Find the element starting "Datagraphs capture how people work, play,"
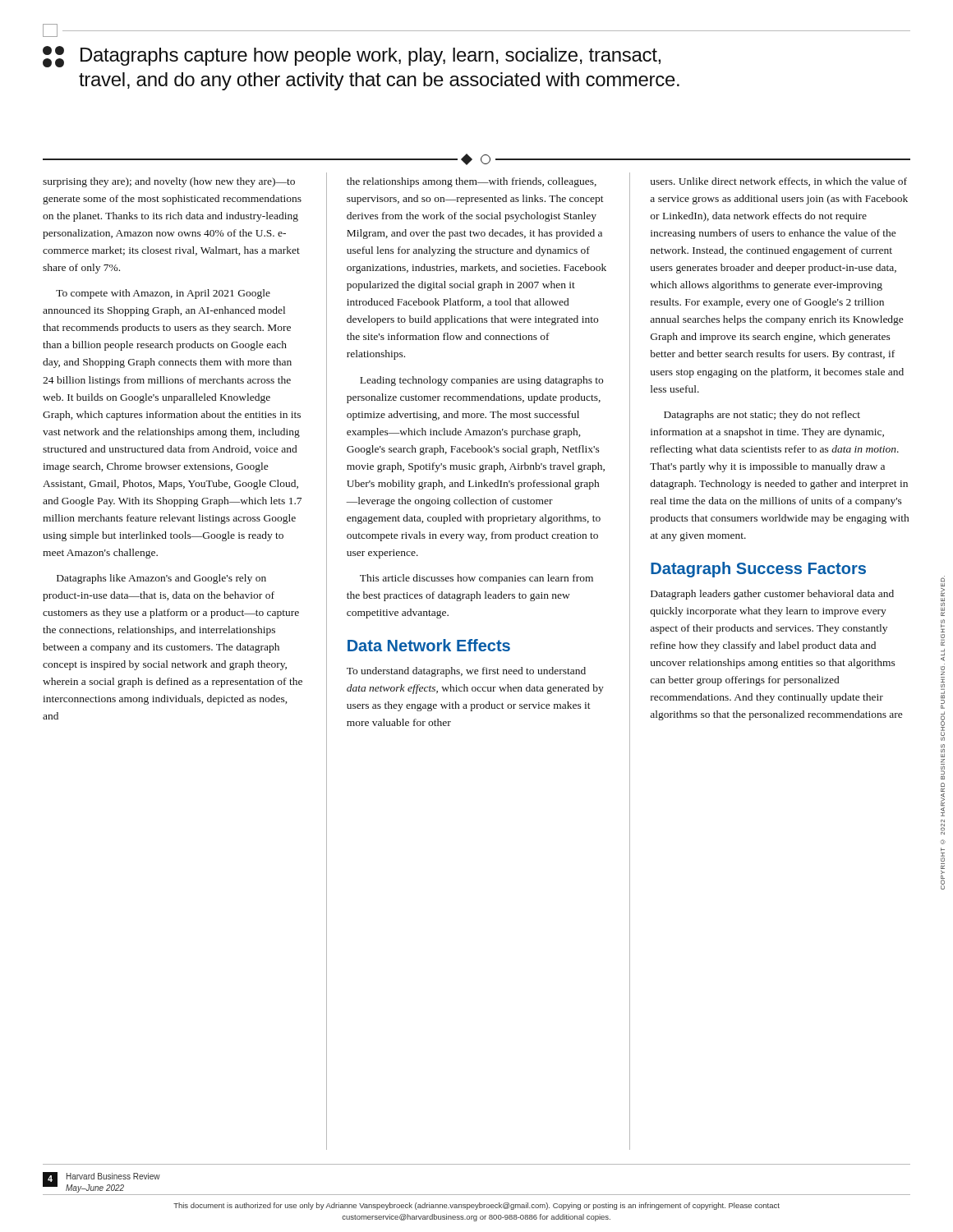Screen dimensions: 1232x953 pos(380,67)
